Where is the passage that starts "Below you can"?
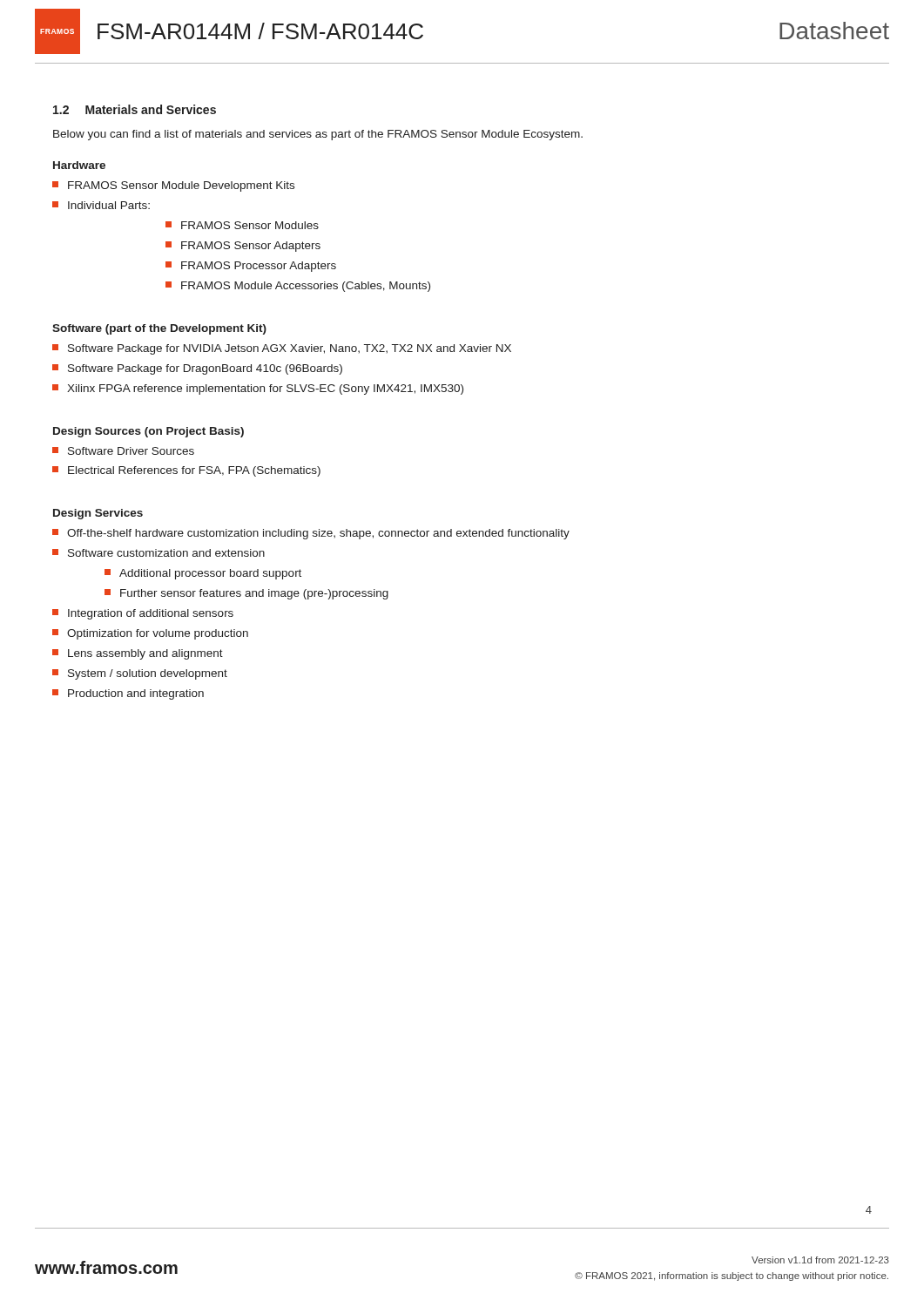 318,134
